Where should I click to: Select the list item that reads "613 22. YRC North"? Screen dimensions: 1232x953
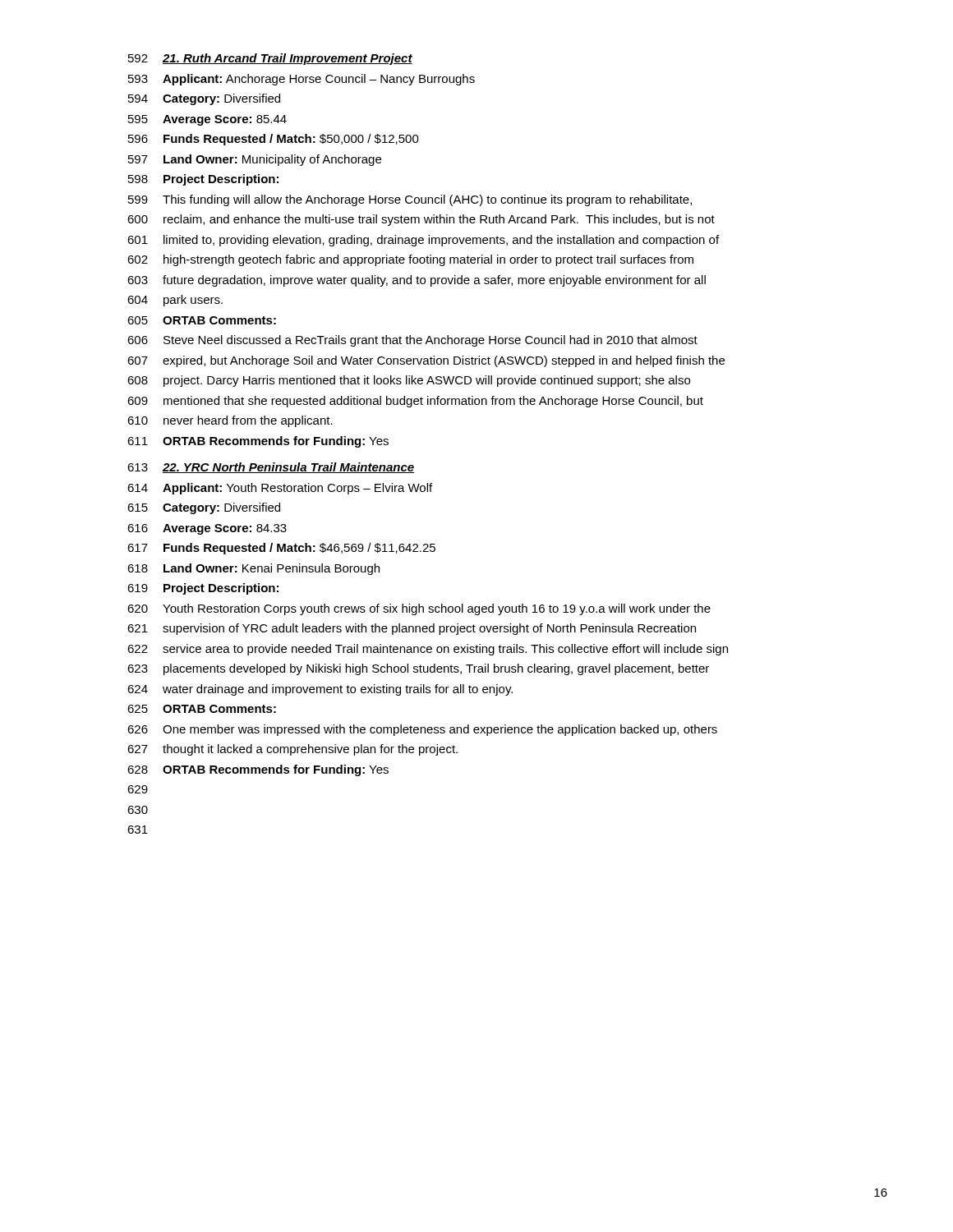click(271, 468)
